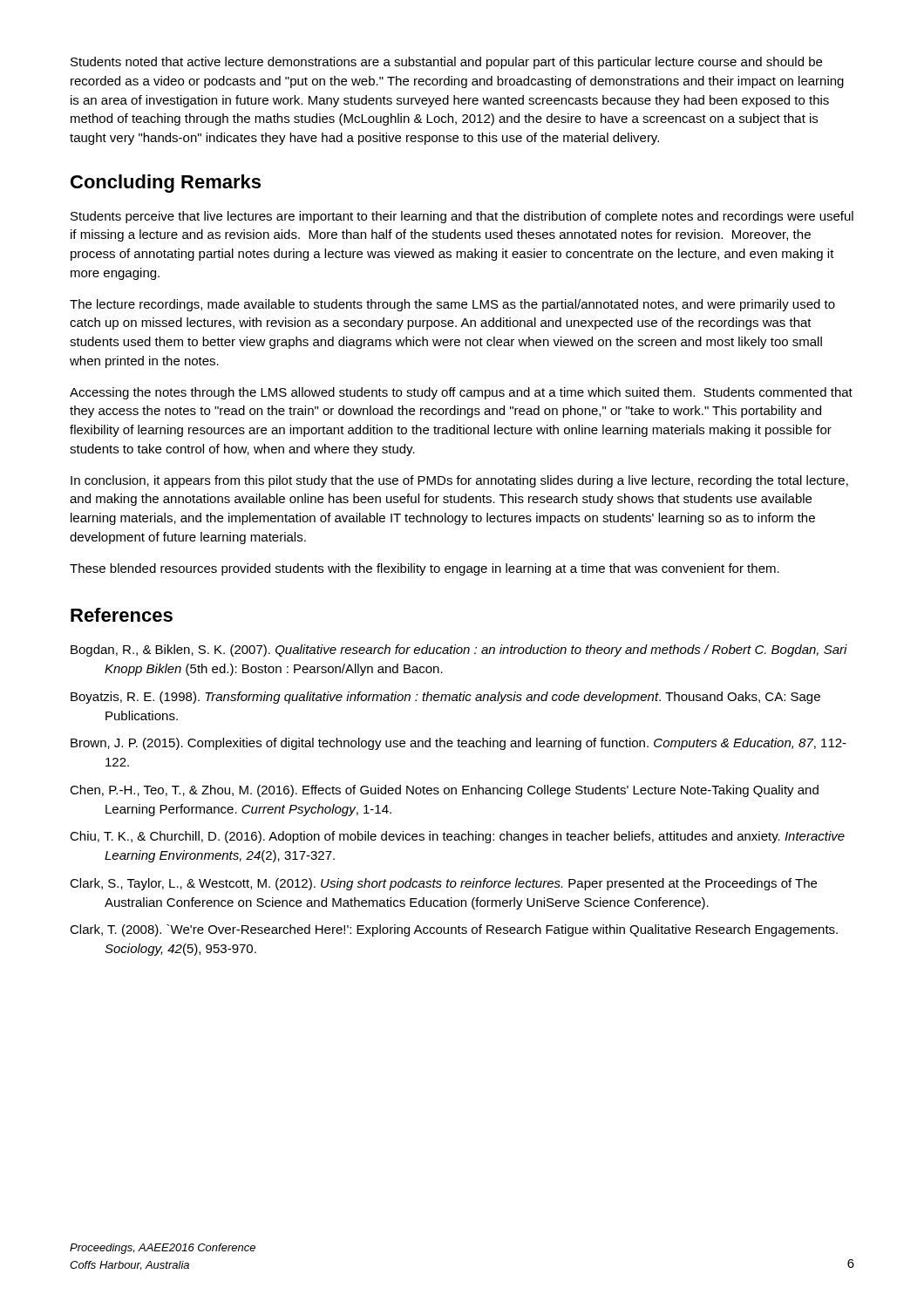The width and height of the screenshot is (924, 1308).
Task: Click the passage that begins "Clark, T. (2008). `We're"
Action: [454, 939]
